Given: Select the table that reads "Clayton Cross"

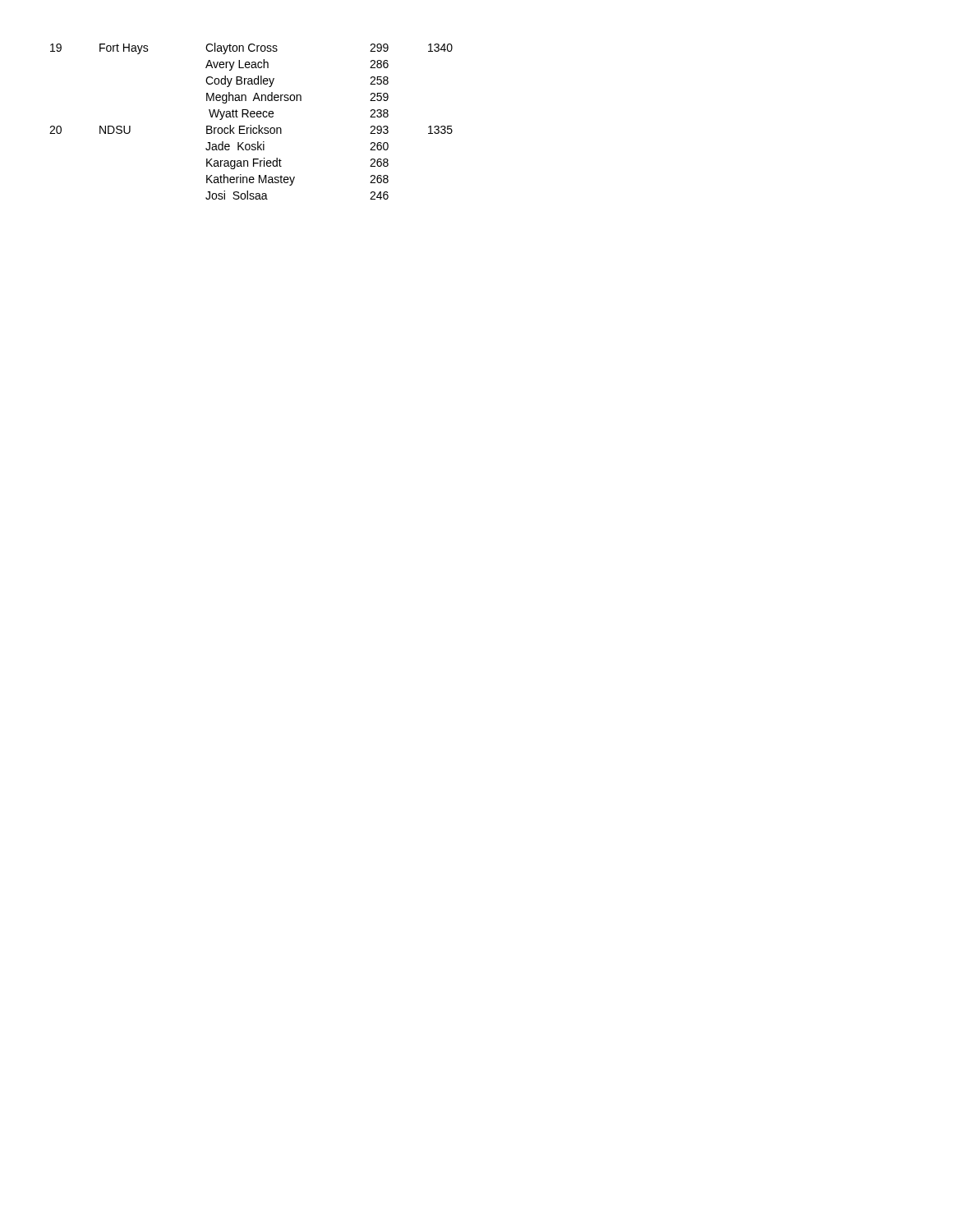Looking at the screenshot, I should click(x=267, y=122).
